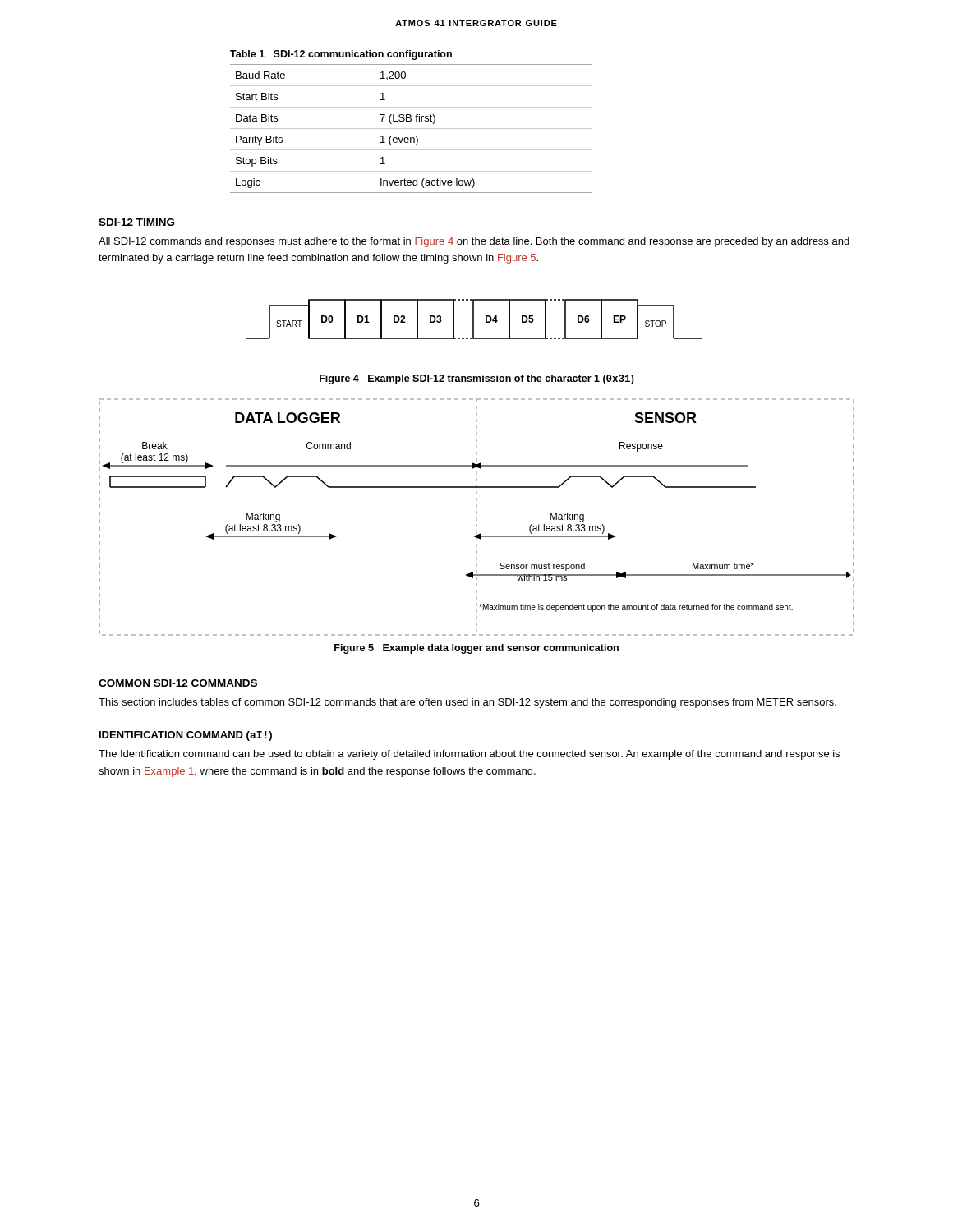Point to the element starting "IDENTIFICATION COMMAND (aI!)"
This screenshot has width=953, height=1232.
coord(186,735)
